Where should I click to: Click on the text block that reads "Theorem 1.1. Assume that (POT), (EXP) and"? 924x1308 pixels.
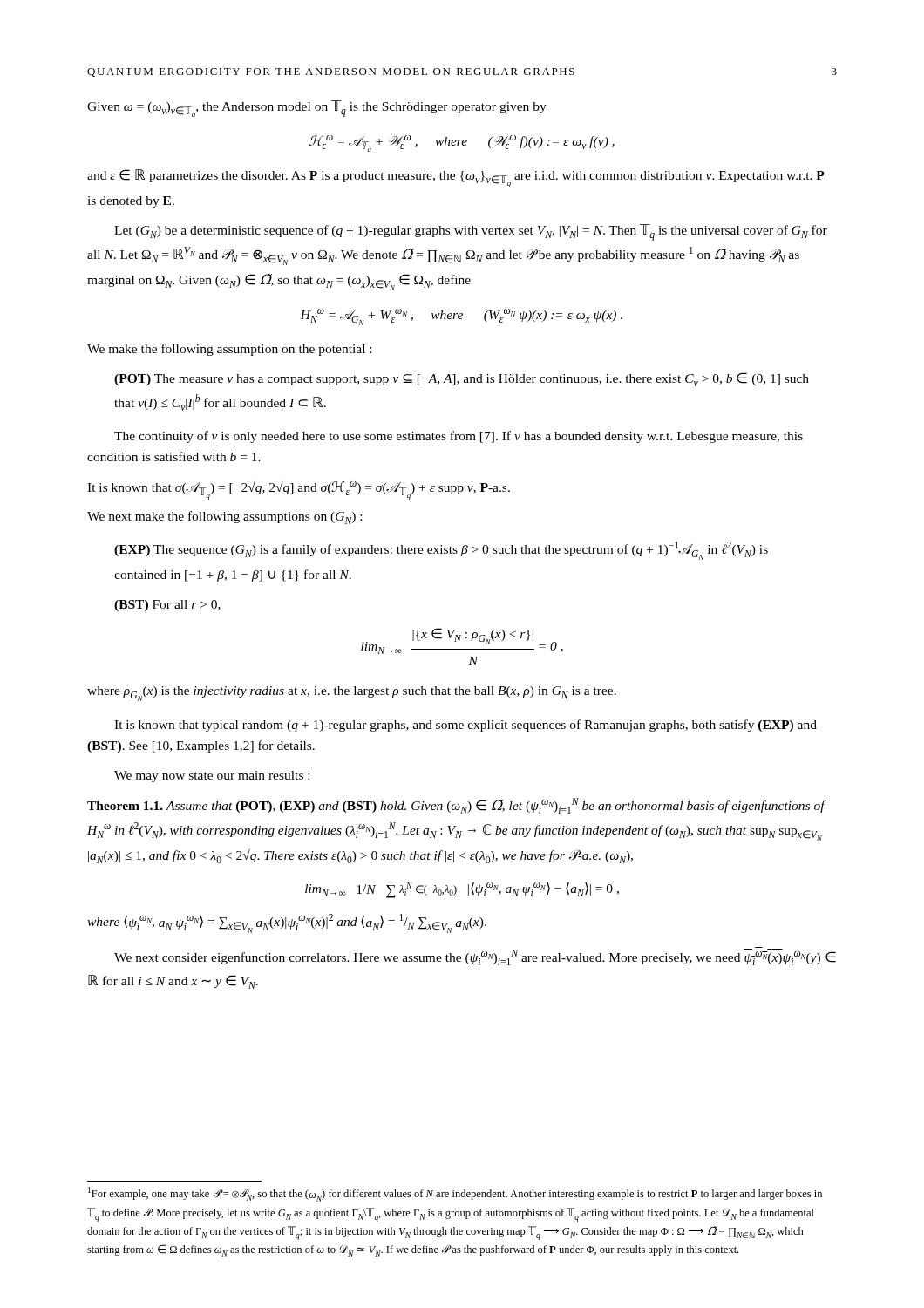pos(462,831)
